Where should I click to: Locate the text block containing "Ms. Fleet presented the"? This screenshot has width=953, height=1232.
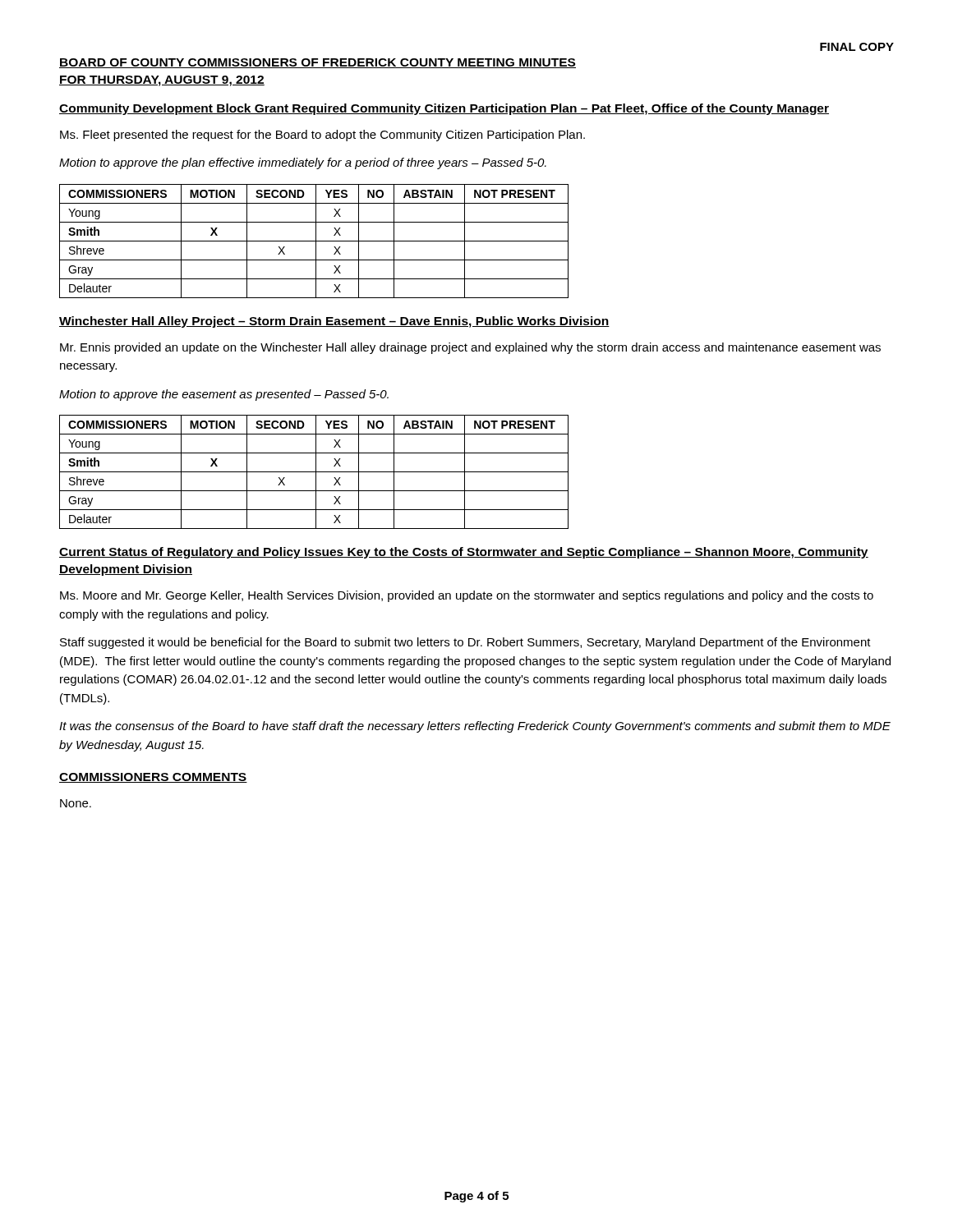coord(323,134)
